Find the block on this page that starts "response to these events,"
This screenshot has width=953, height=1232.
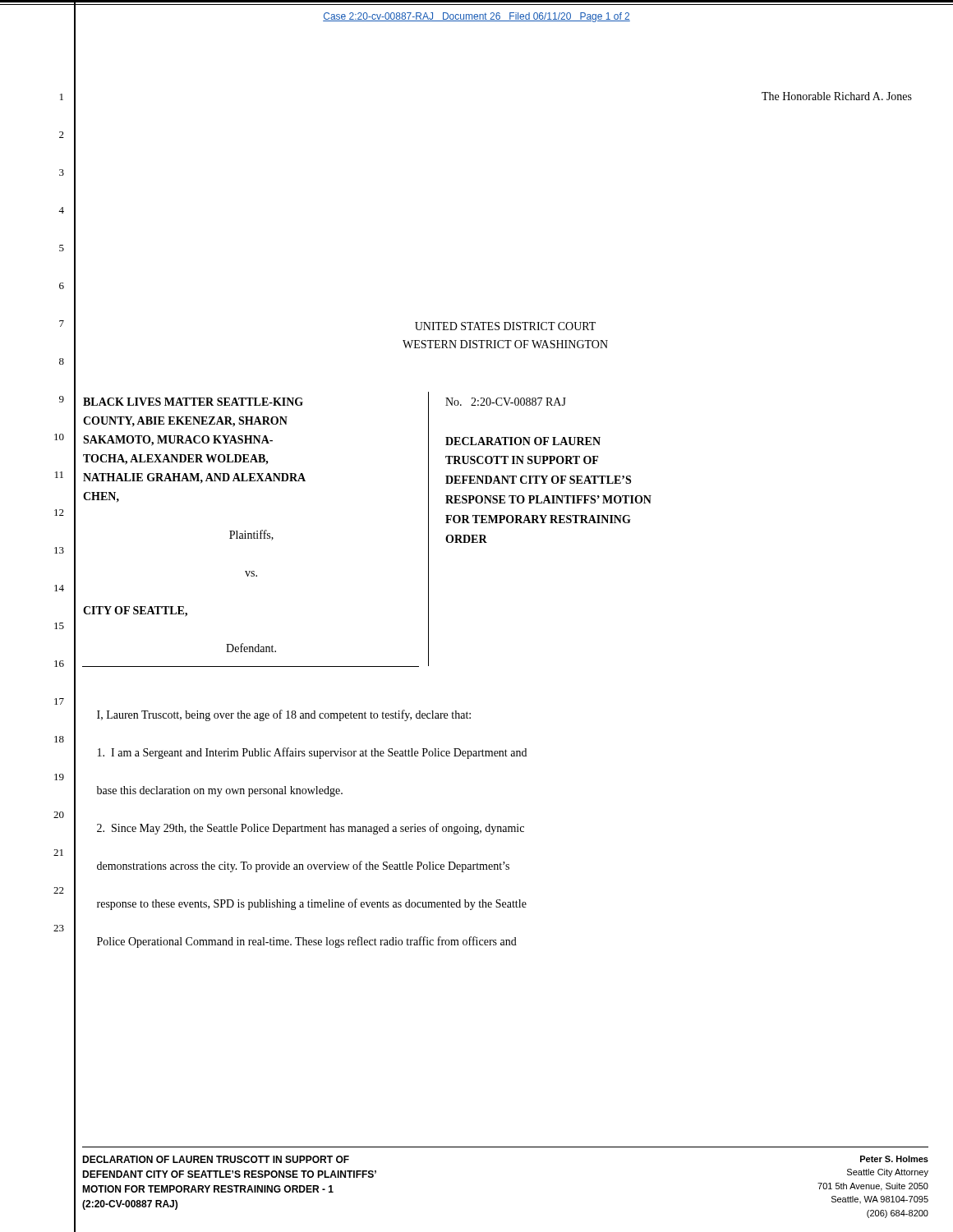(304, 904)
